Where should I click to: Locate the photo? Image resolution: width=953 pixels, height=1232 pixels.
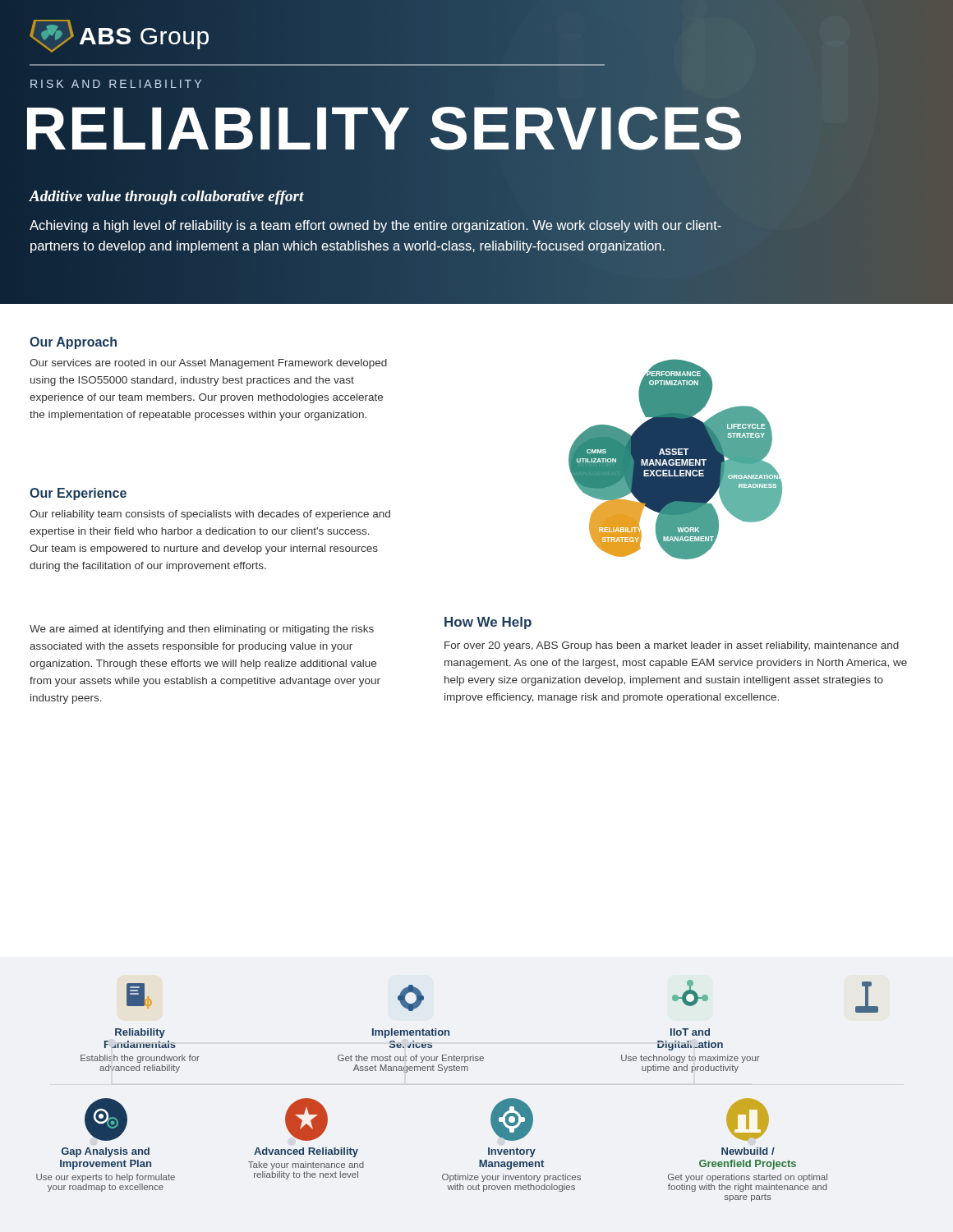click(476, 152)
